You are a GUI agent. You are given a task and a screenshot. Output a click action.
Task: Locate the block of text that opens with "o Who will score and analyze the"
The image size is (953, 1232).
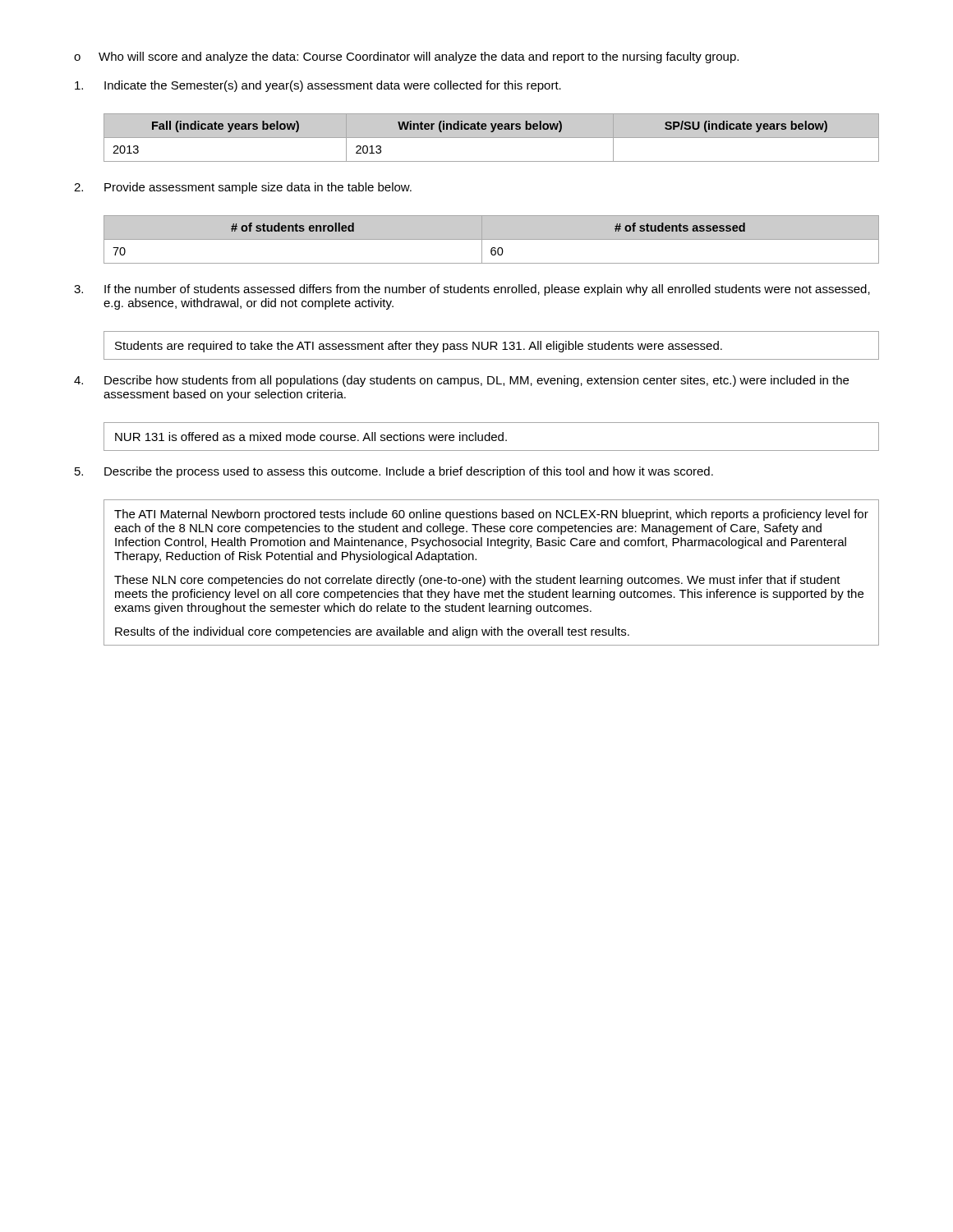click(476, 56)
